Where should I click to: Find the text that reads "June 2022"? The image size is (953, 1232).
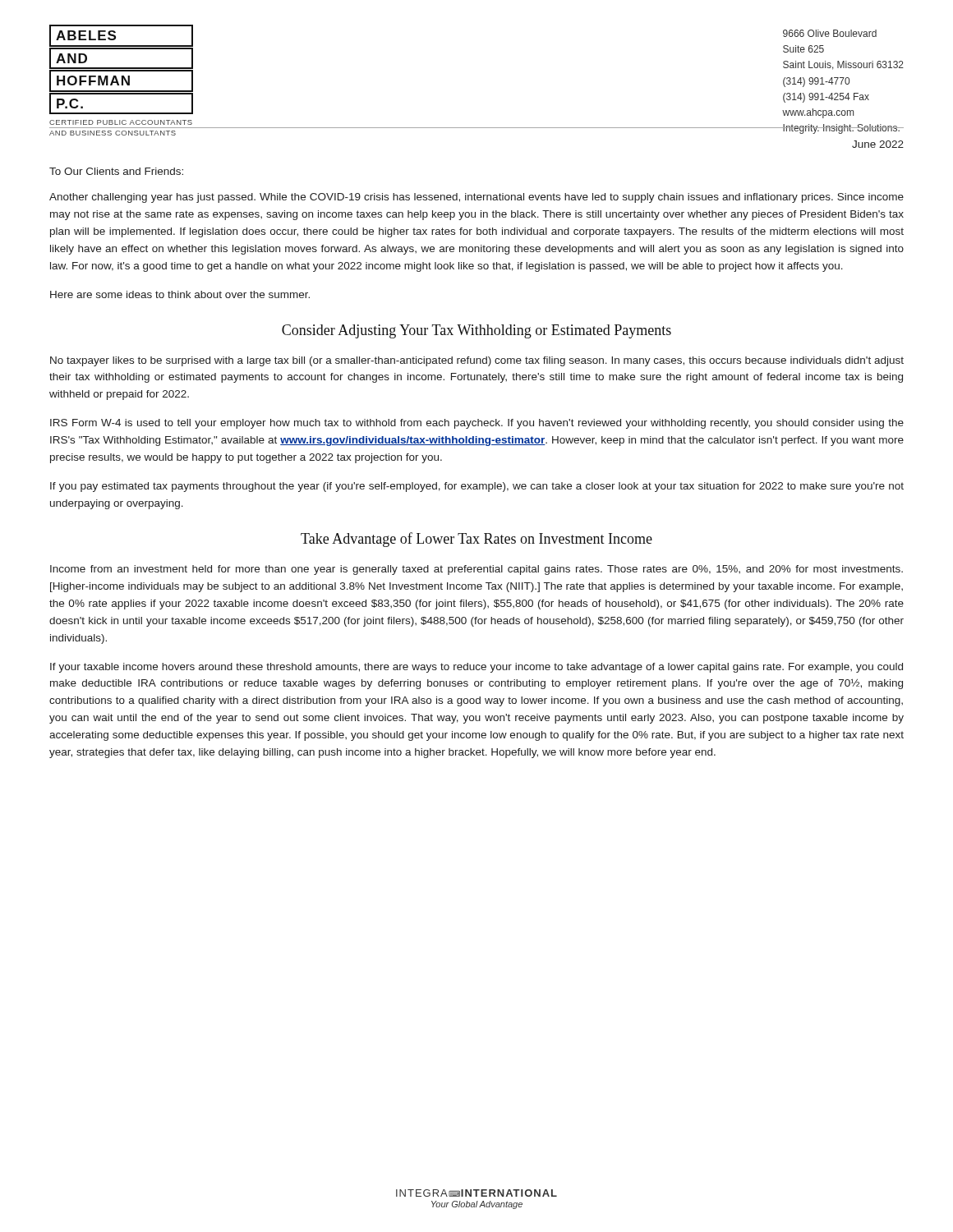pos(878,144)
